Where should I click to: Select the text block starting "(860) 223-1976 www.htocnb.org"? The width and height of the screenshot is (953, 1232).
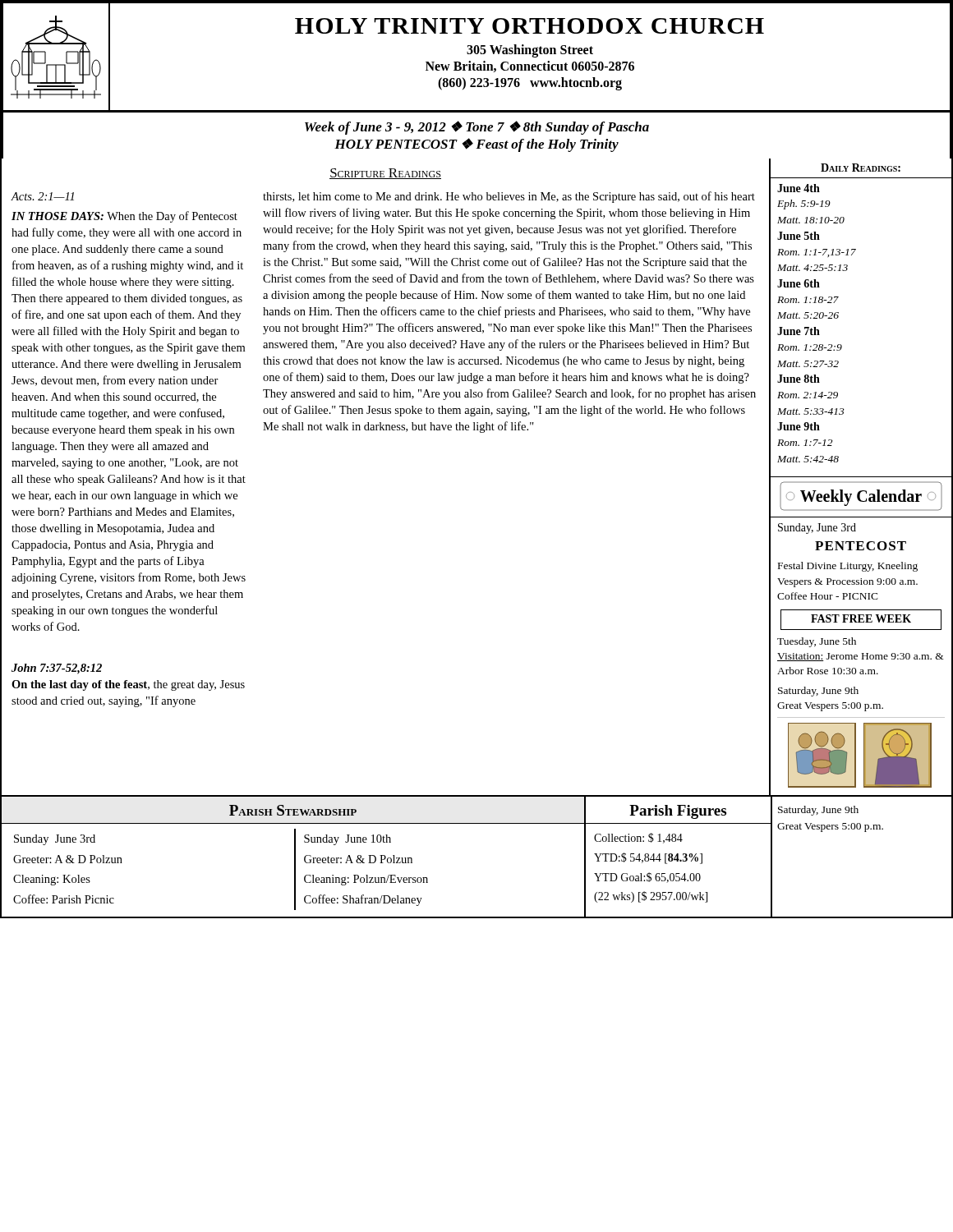click(x=530, y=83)
